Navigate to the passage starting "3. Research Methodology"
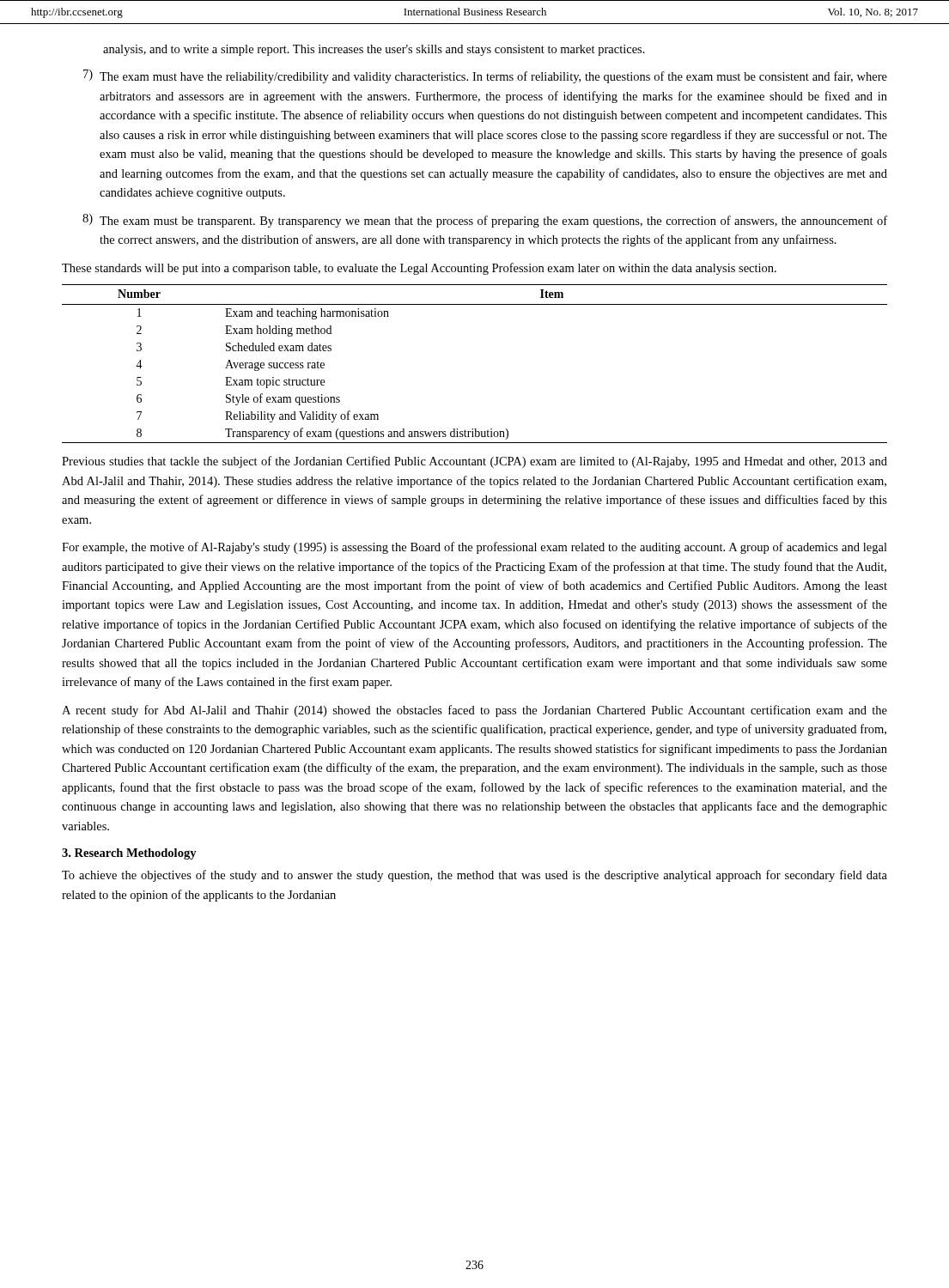 tap(129, 853)
